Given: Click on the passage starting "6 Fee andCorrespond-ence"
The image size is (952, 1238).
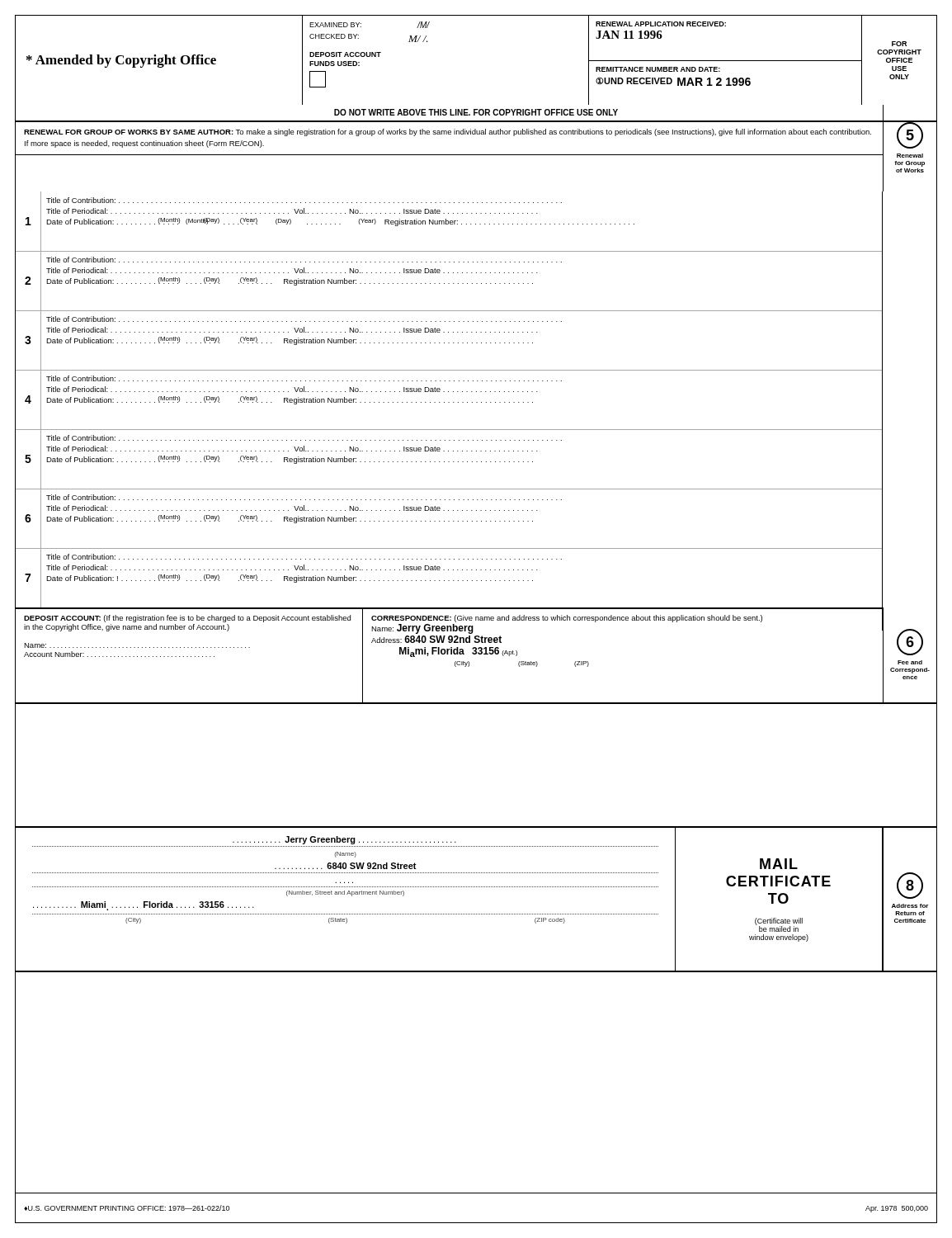Looking at the screenshot, I should pyautogui.click(x=910, y=655).
